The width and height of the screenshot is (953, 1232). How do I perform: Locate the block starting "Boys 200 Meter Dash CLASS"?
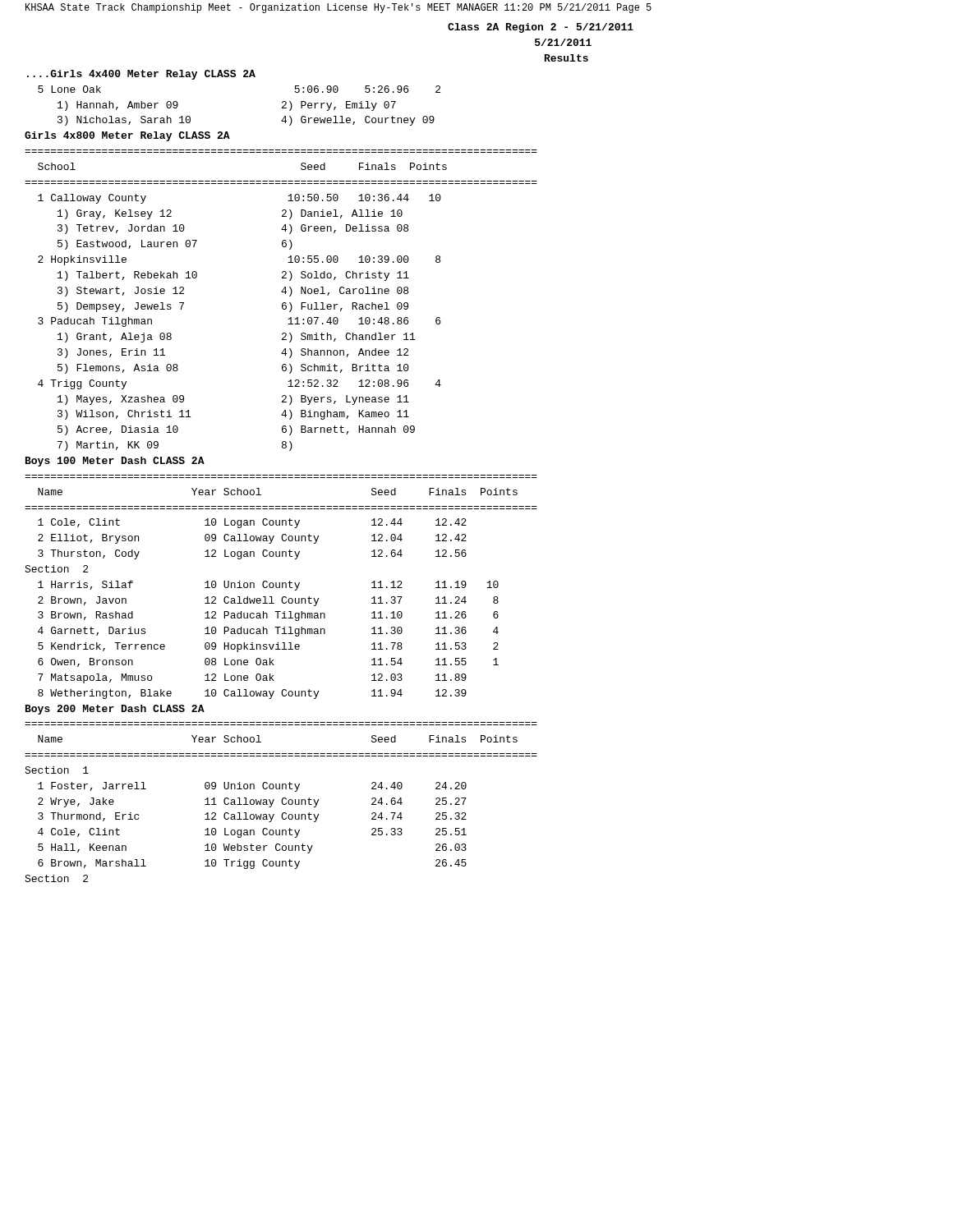coord(476,710)
